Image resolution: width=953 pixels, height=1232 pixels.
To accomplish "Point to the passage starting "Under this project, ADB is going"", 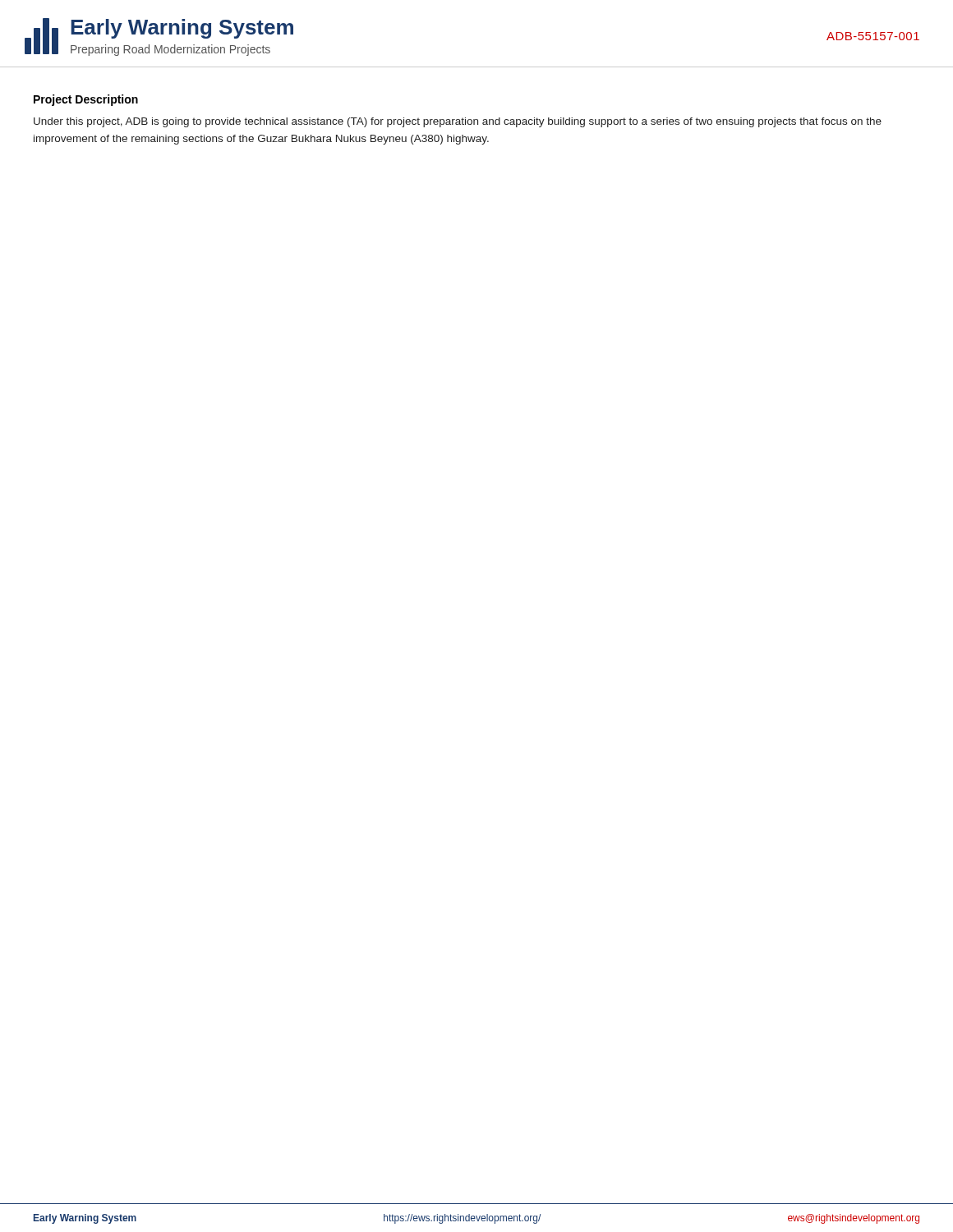I will 457,130.
